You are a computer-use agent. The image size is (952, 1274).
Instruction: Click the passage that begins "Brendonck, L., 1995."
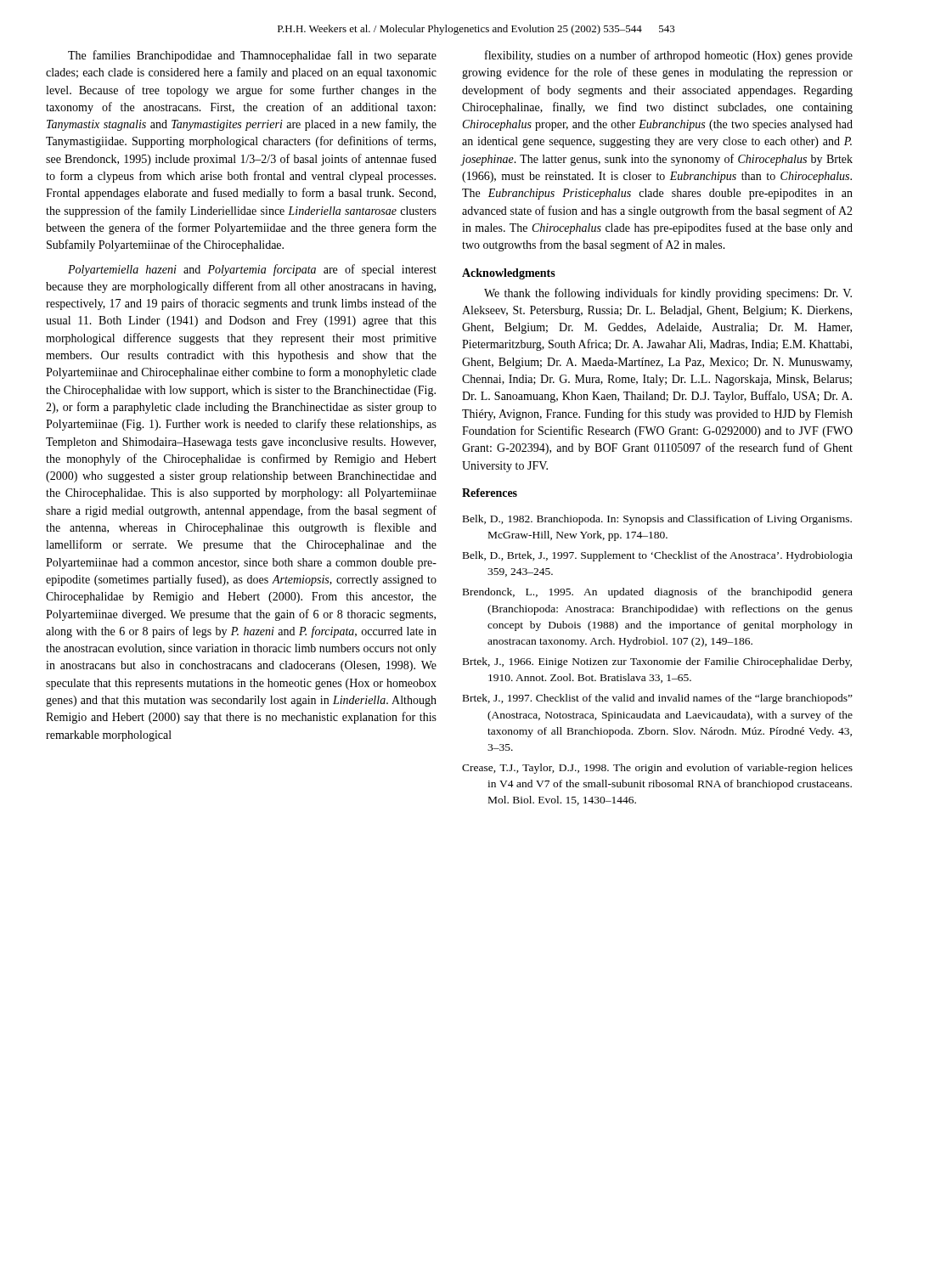coord(657,616)
